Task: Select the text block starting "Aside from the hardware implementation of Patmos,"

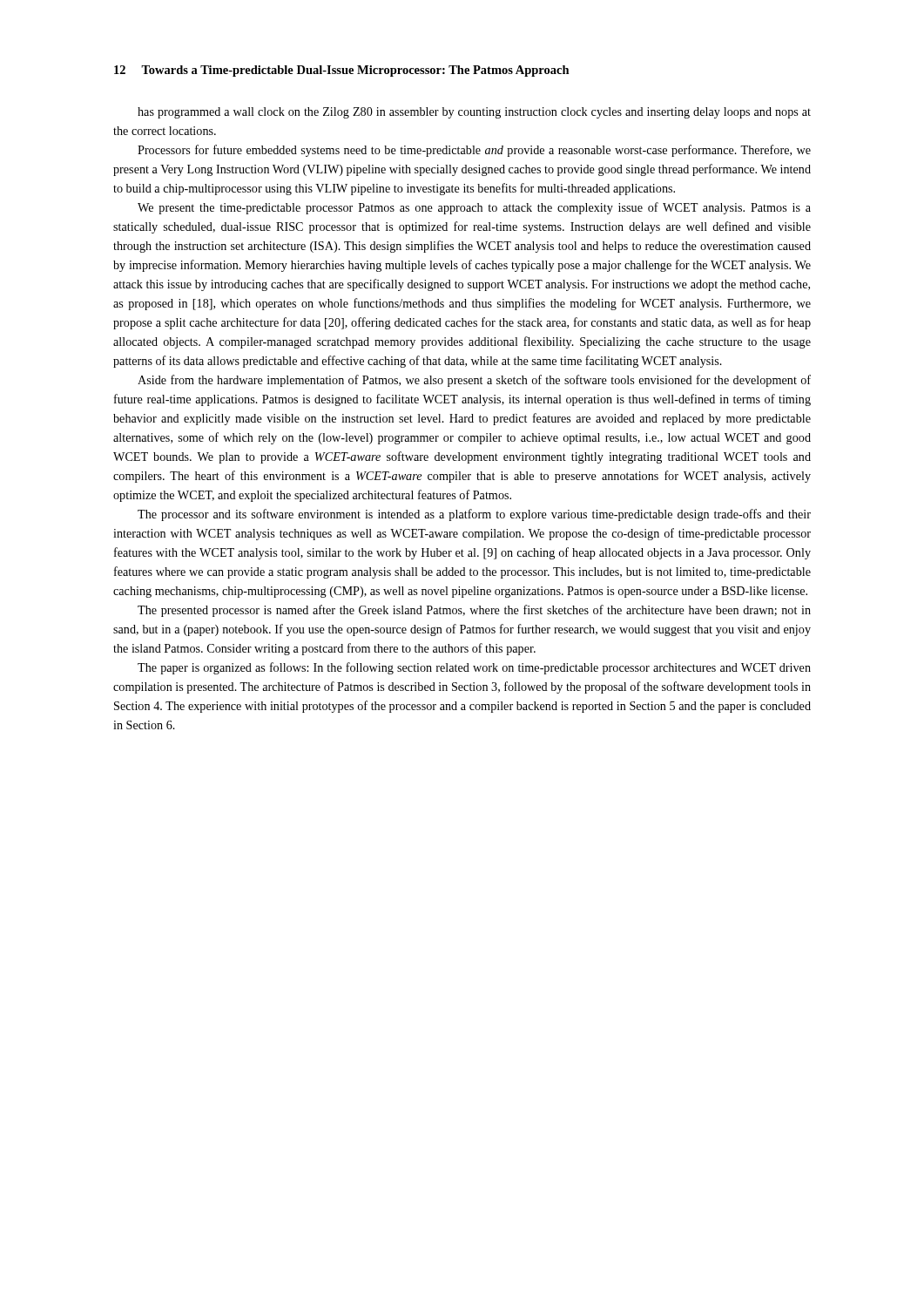Action: tap(462, 437)
